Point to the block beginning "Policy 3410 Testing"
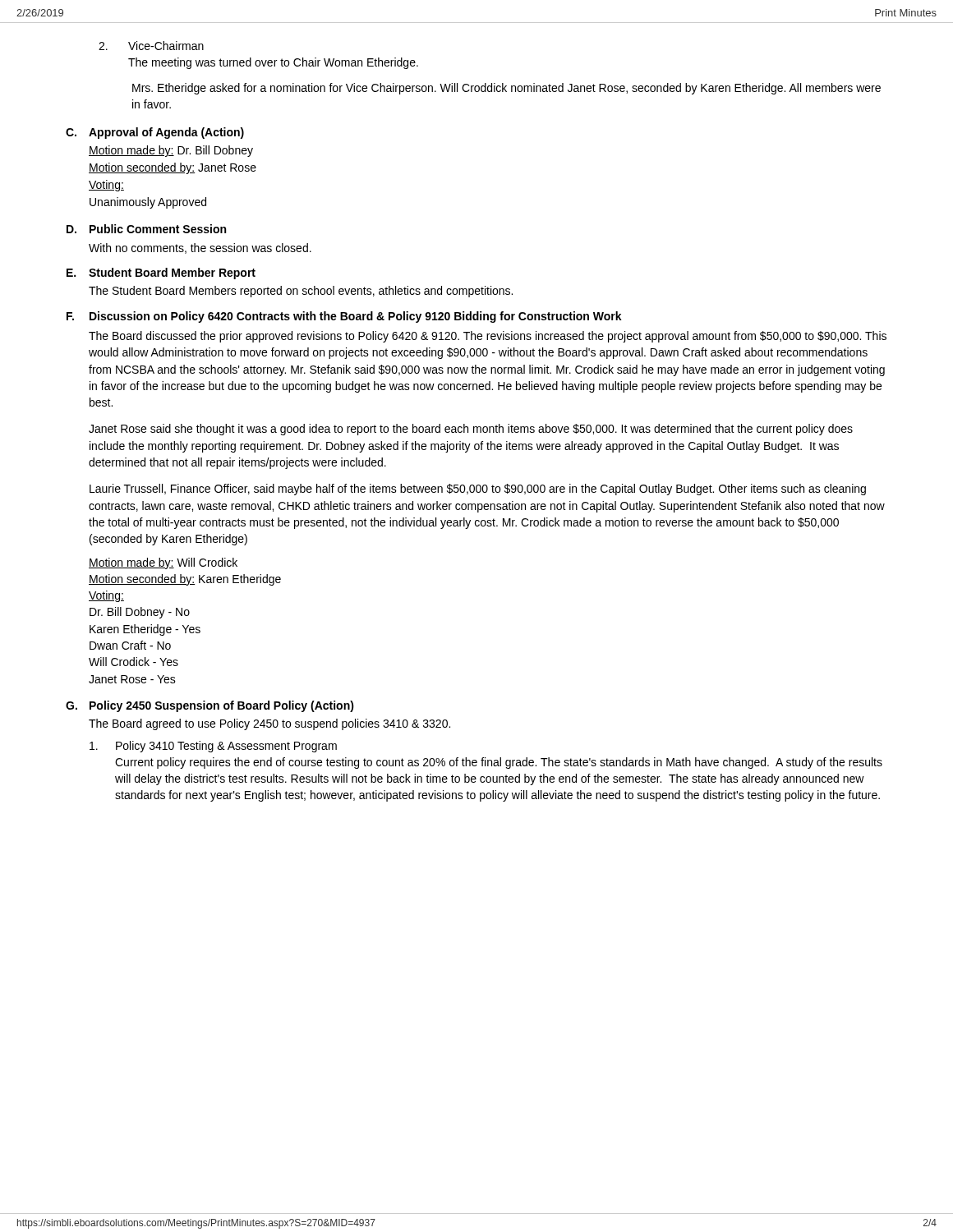 click(488, 770)
